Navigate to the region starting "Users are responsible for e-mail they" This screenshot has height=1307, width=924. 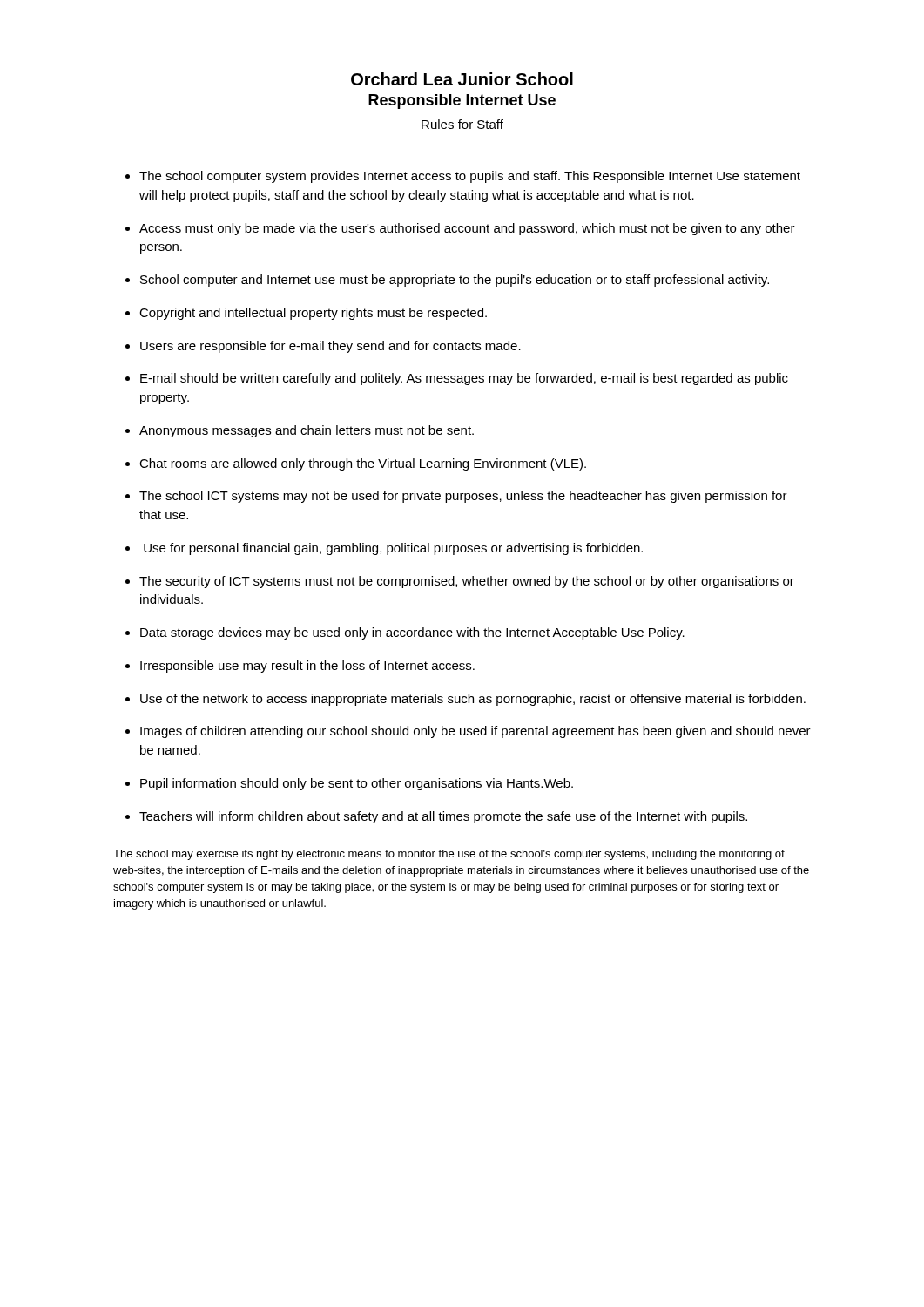[x=475, y=345]
